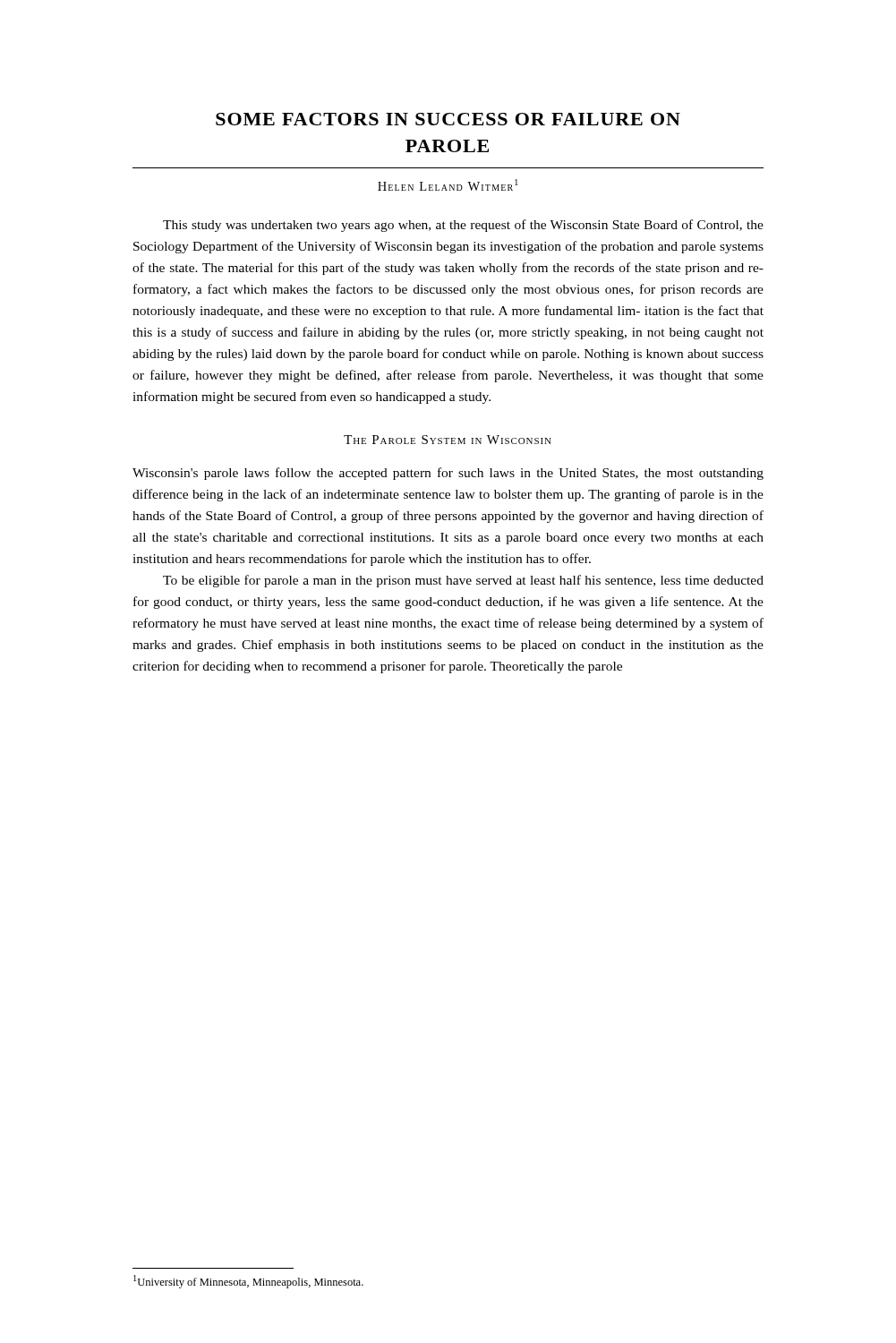896x1343 pixels.
Task: Find the text block that reads "This study was undertaken"
Action: tap(448, 311)
